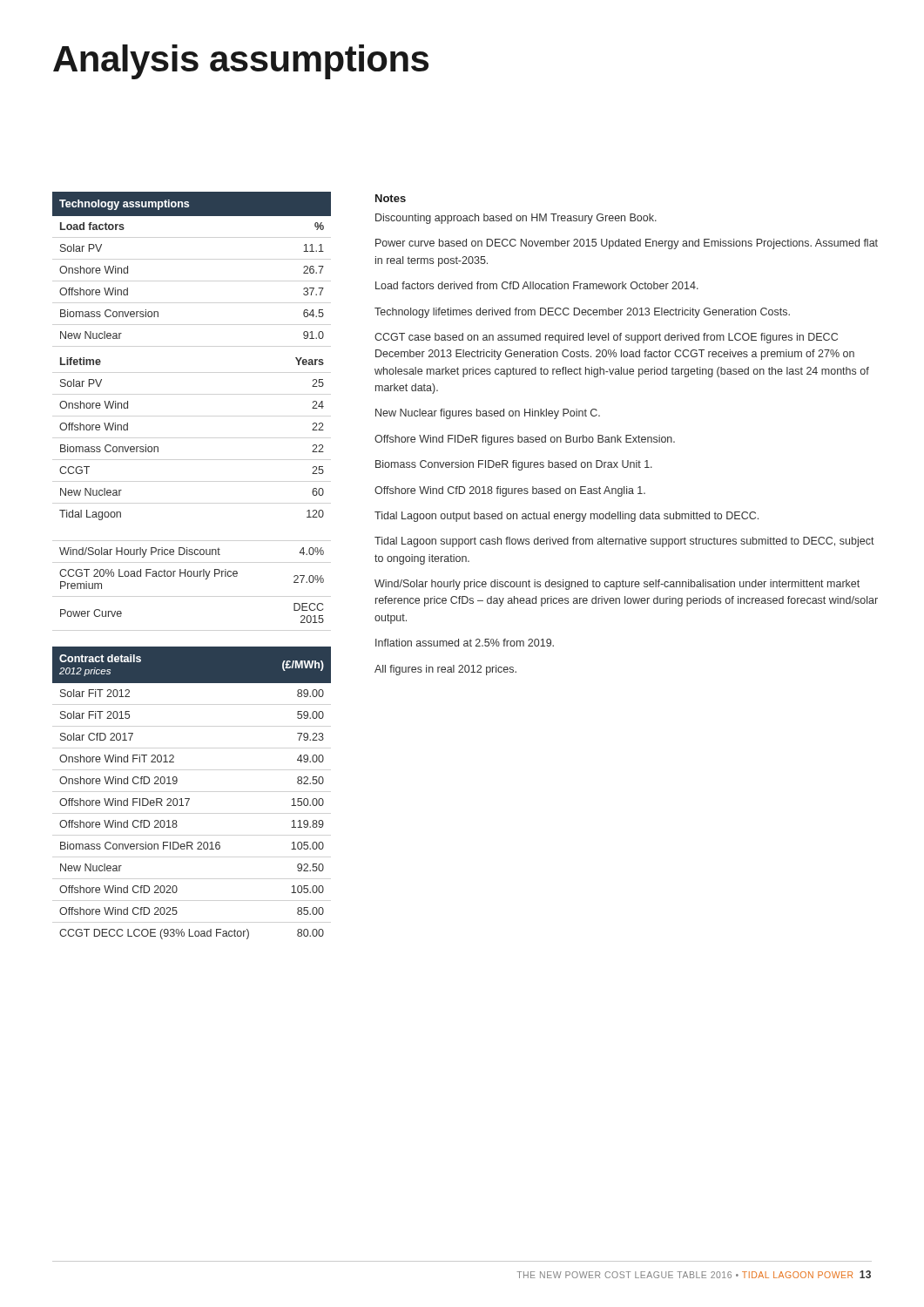Point to the block beginning "Inflation assumed at 2.5%"

465,643
